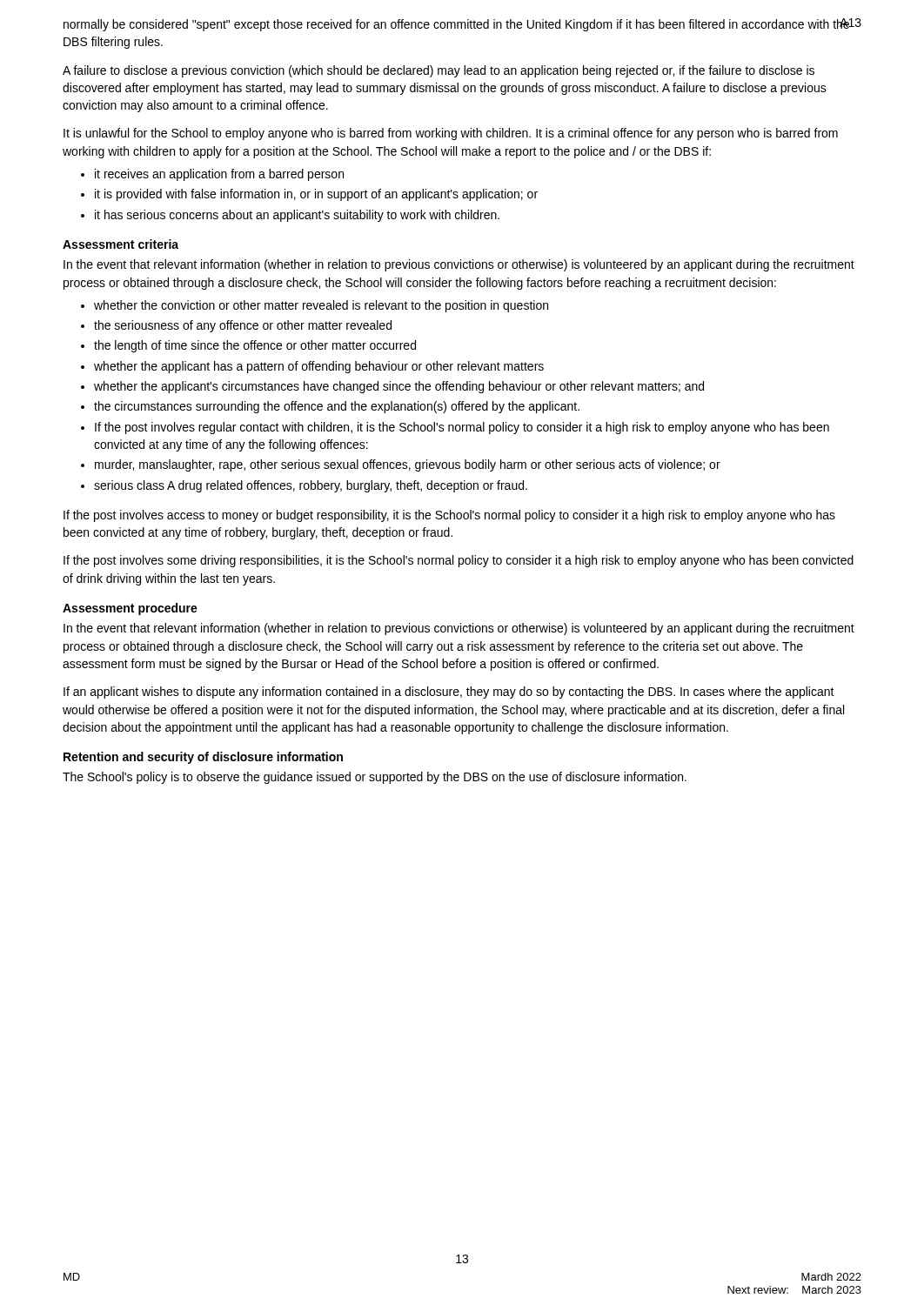Select the text block starting "Assessment procedure"
Viewport: 924px width, 1305px height.
[130, 608]
